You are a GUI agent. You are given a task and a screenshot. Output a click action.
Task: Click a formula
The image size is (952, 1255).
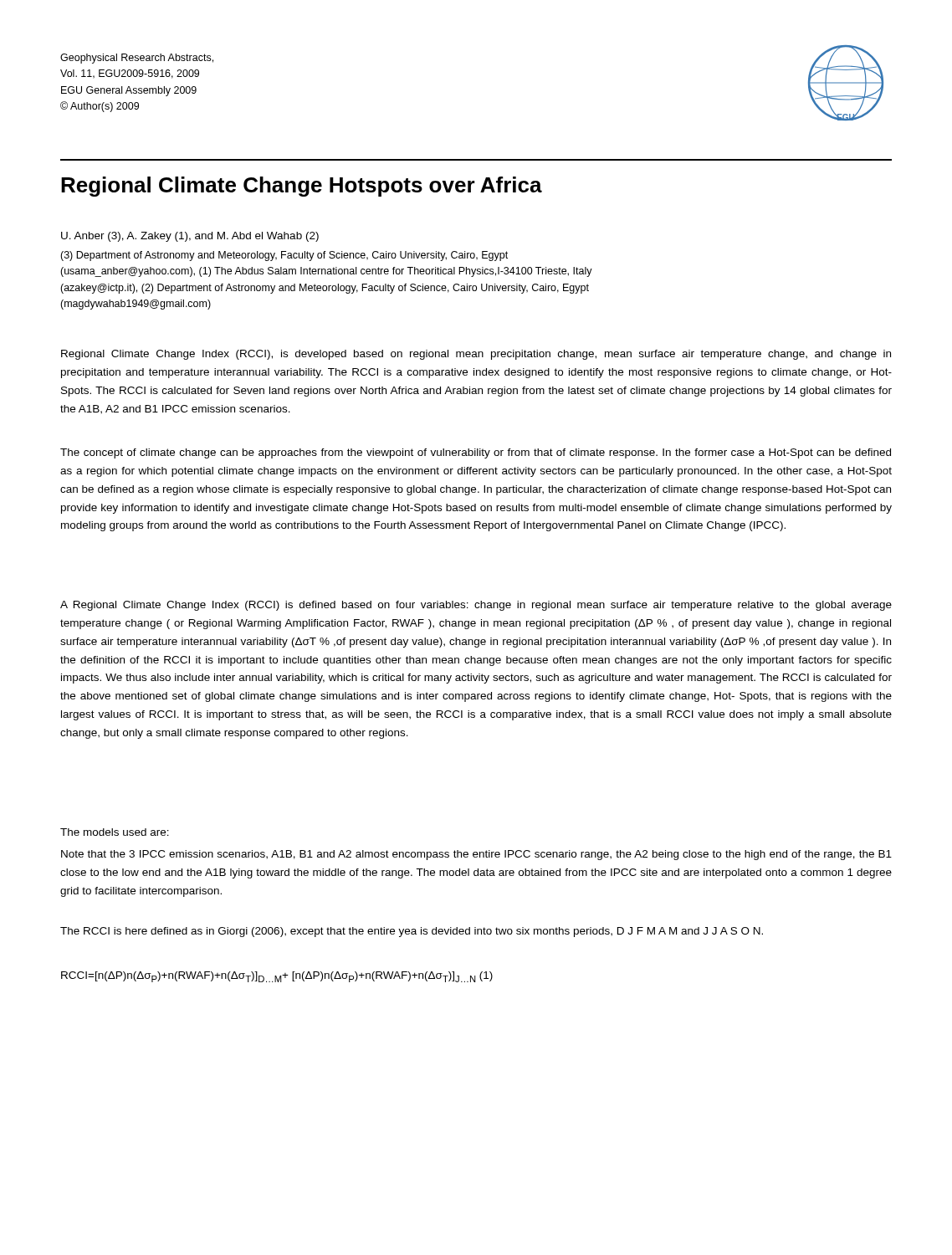point(277,976)
